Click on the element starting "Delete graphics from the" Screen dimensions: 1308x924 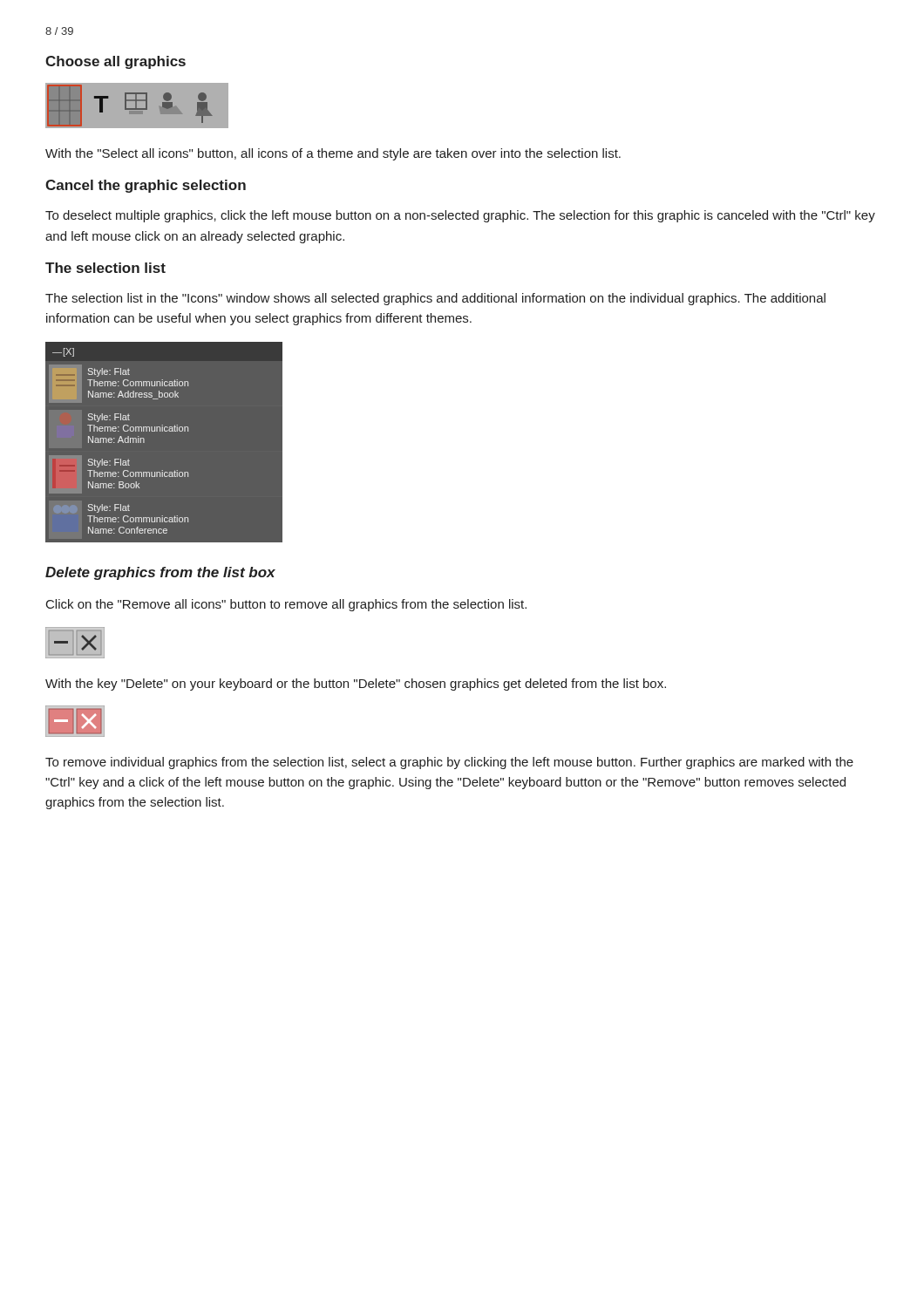point(160,573)
